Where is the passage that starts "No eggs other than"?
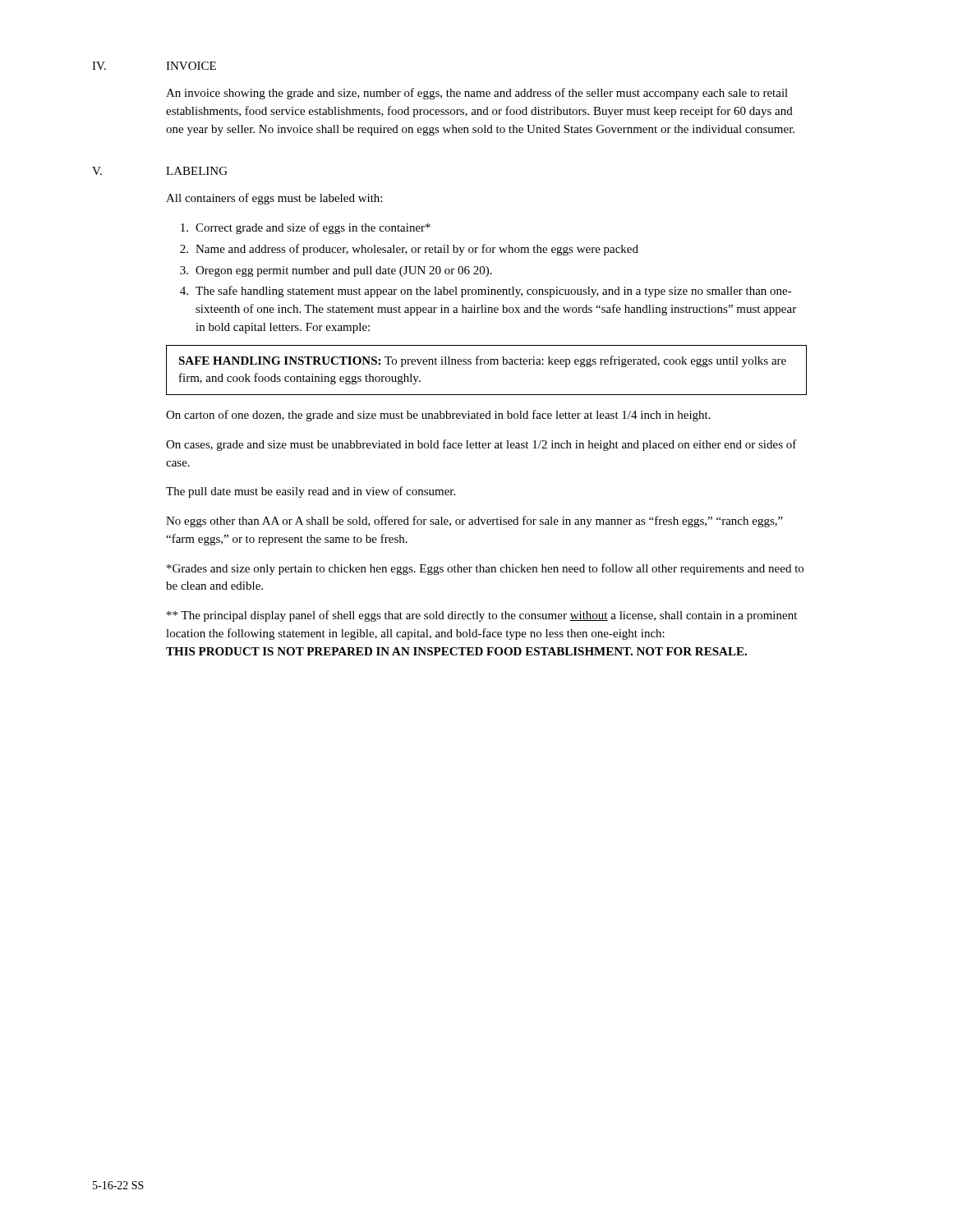Viewport: 953px width, 1232px height. (474, 530)
